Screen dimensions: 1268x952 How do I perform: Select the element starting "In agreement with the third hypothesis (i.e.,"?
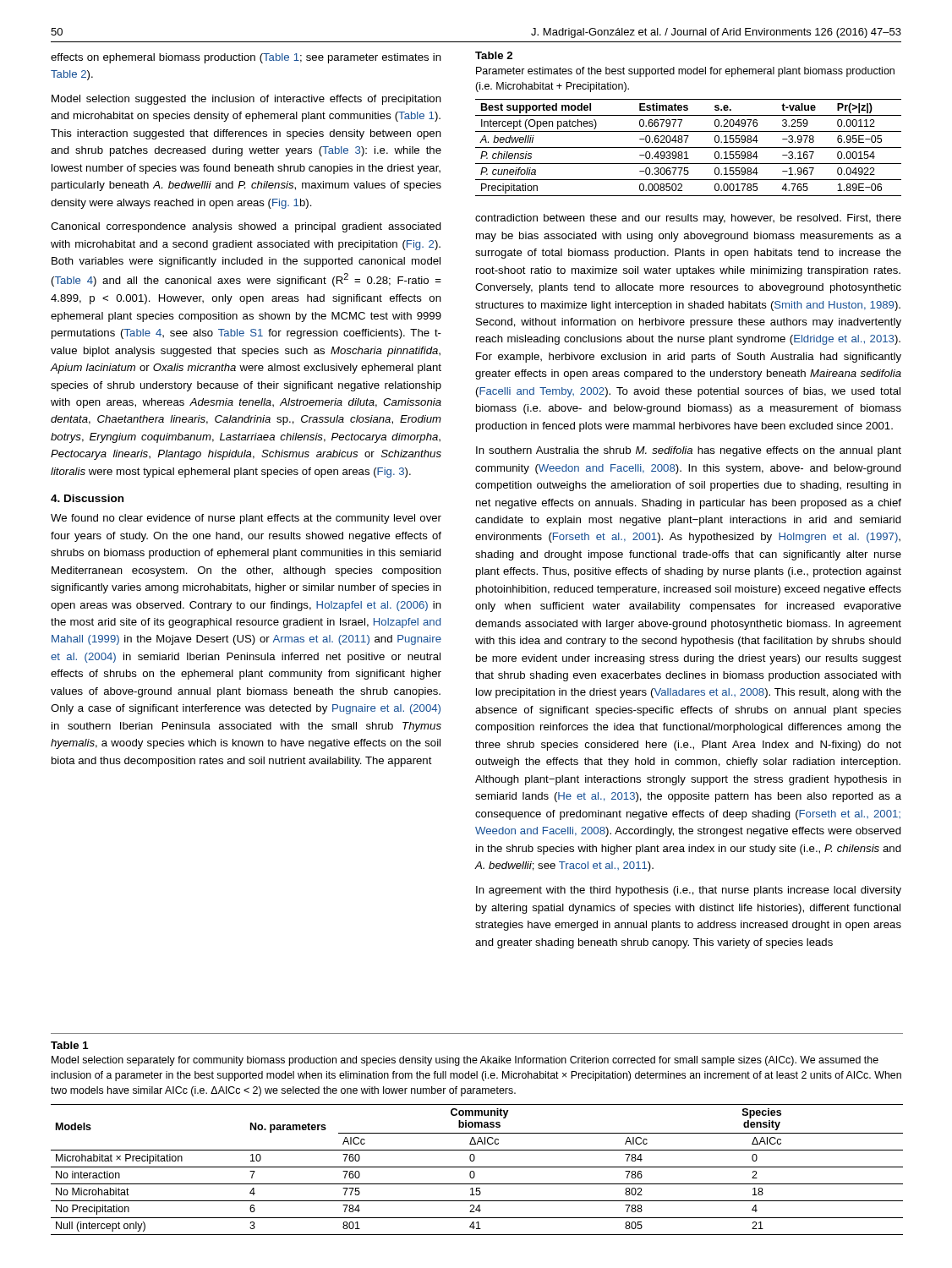[x=688, y=916]
